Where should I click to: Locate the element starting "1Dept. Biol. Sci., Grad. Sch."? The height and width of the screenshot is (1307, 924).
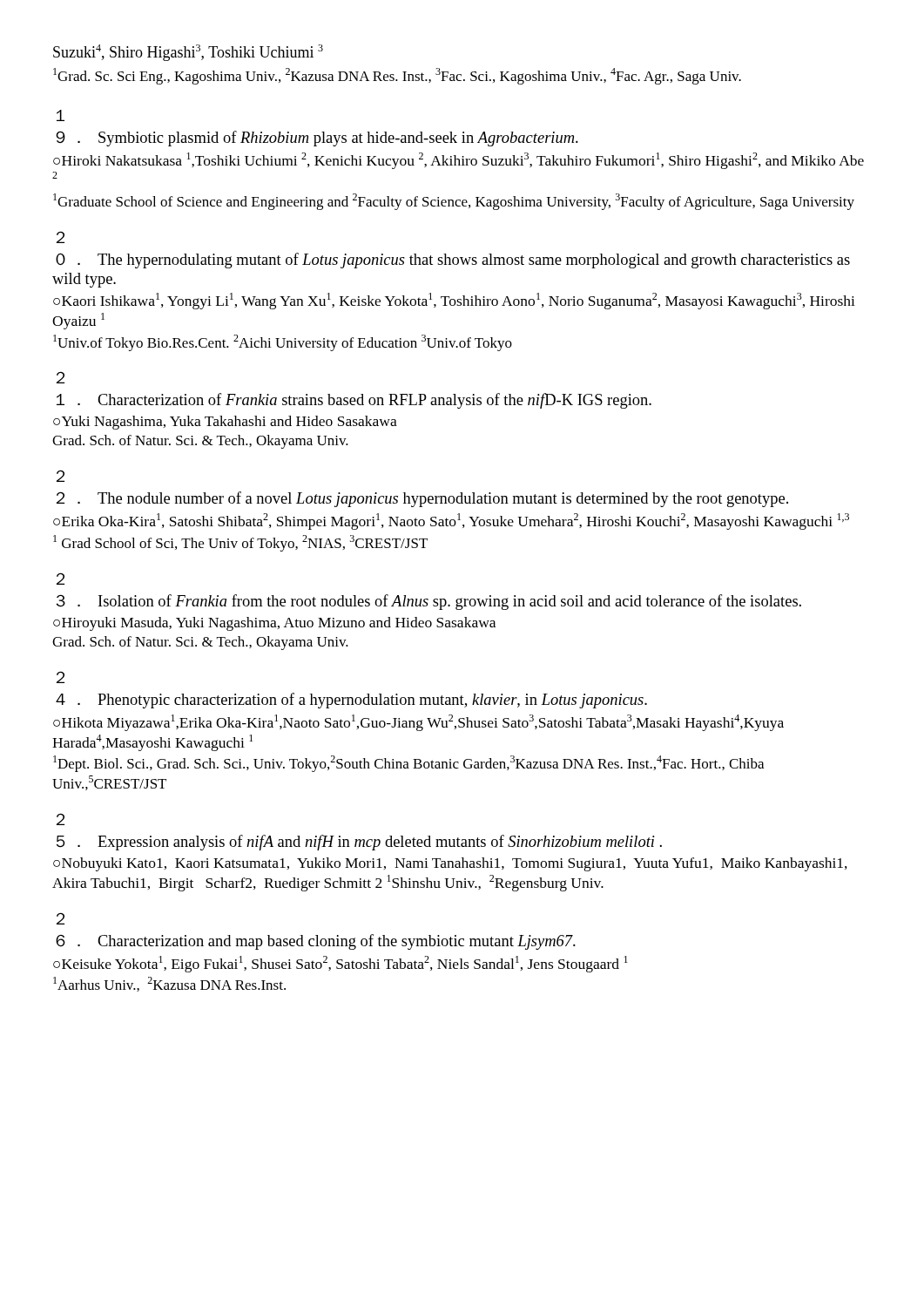pyautogui.click(x=408, y=773)
